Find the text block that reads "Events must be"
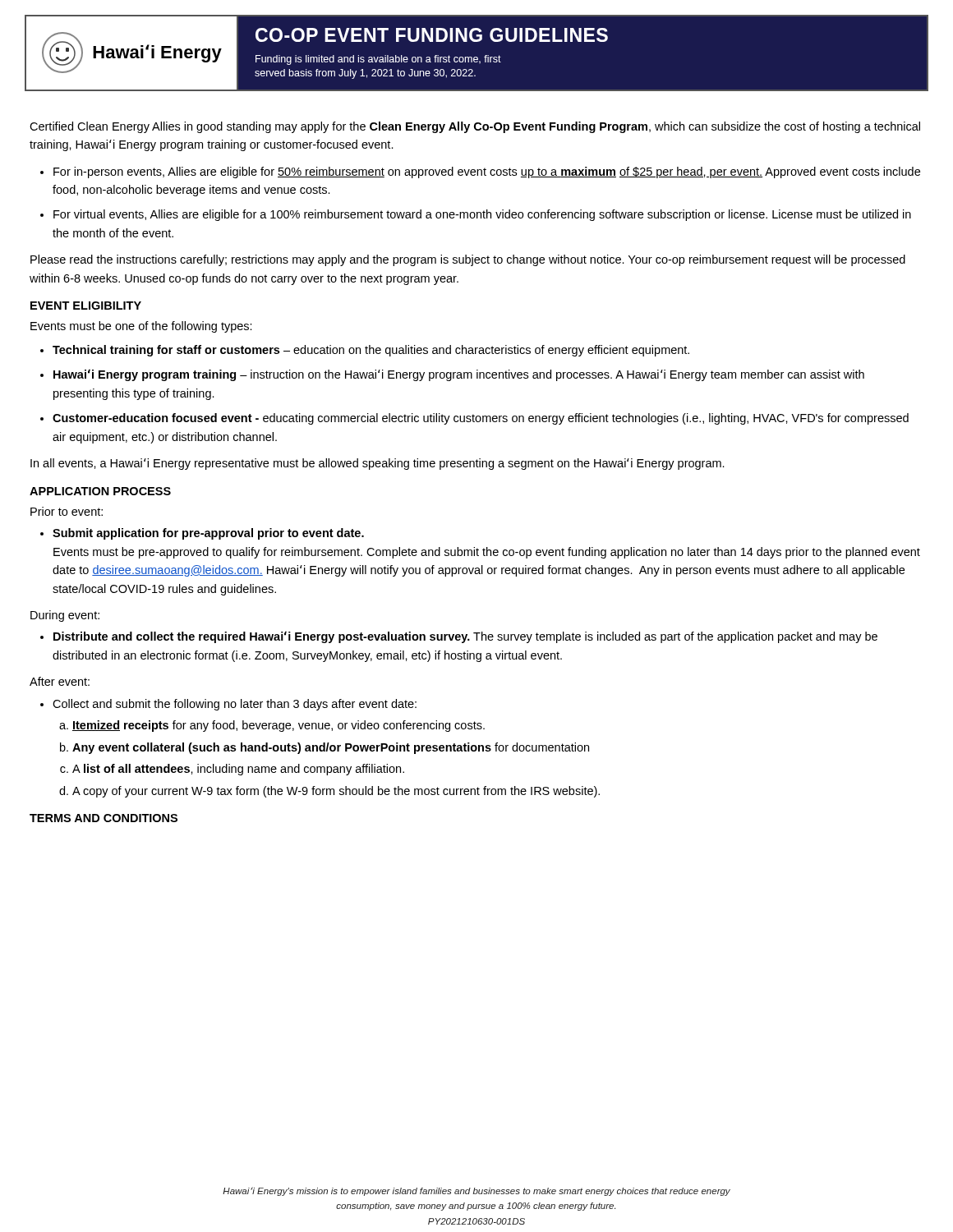953x1232 pixels. tap(141, 326)
